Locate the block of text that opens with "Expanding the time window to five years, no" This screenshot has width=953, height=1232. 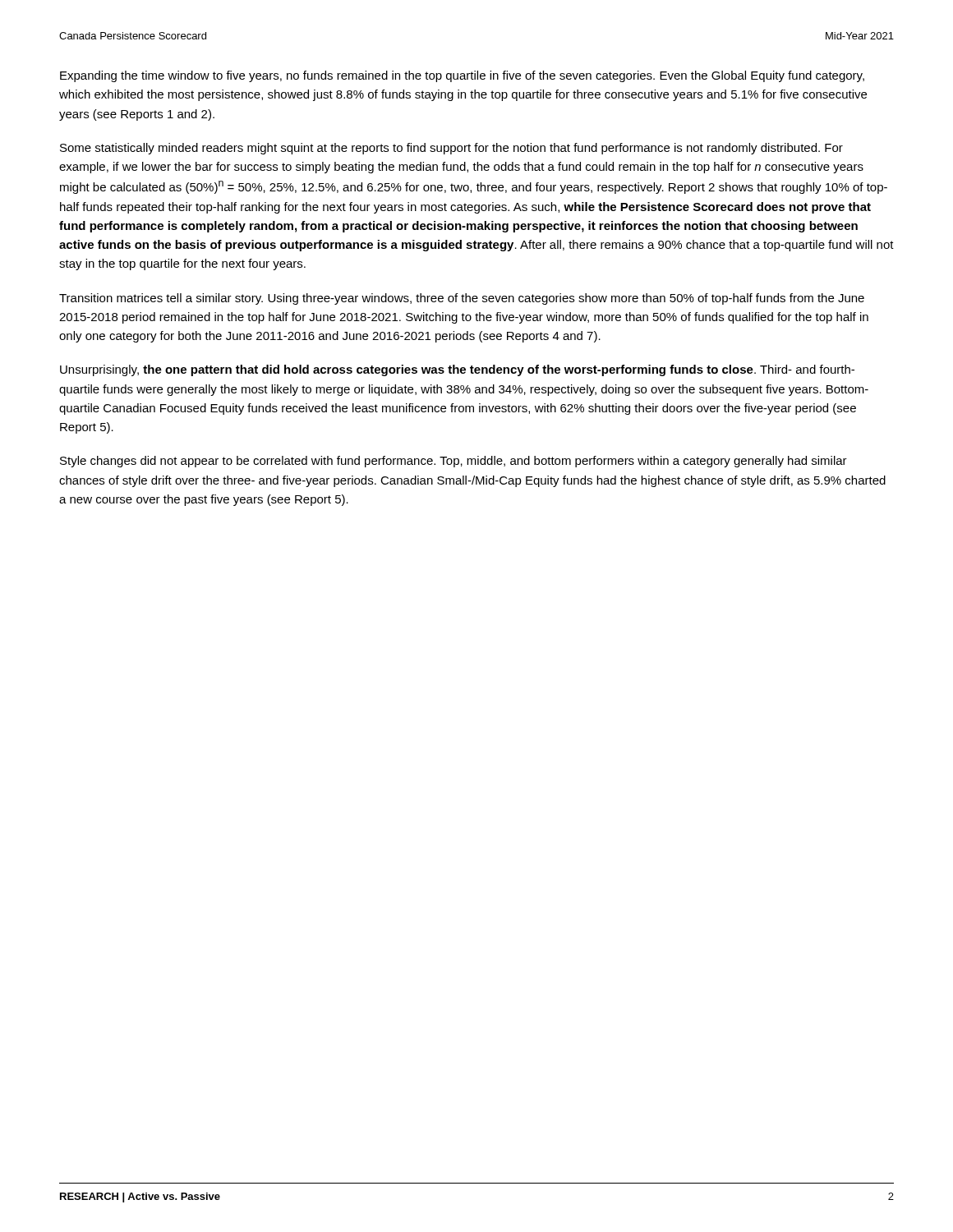coord(463,94)
